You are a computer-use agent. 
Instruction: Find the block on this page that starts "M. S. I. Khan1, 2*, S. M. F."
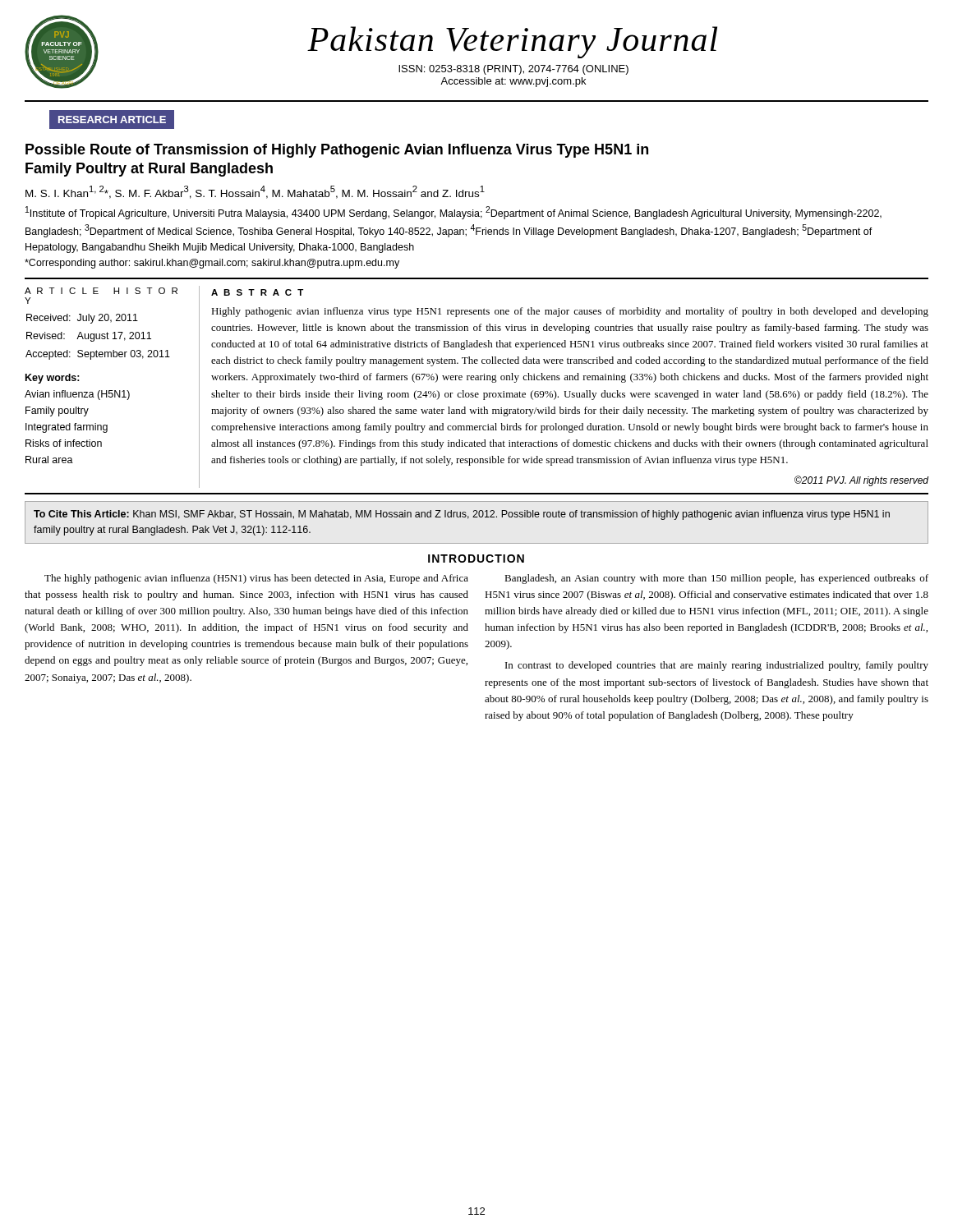[255, 191]
